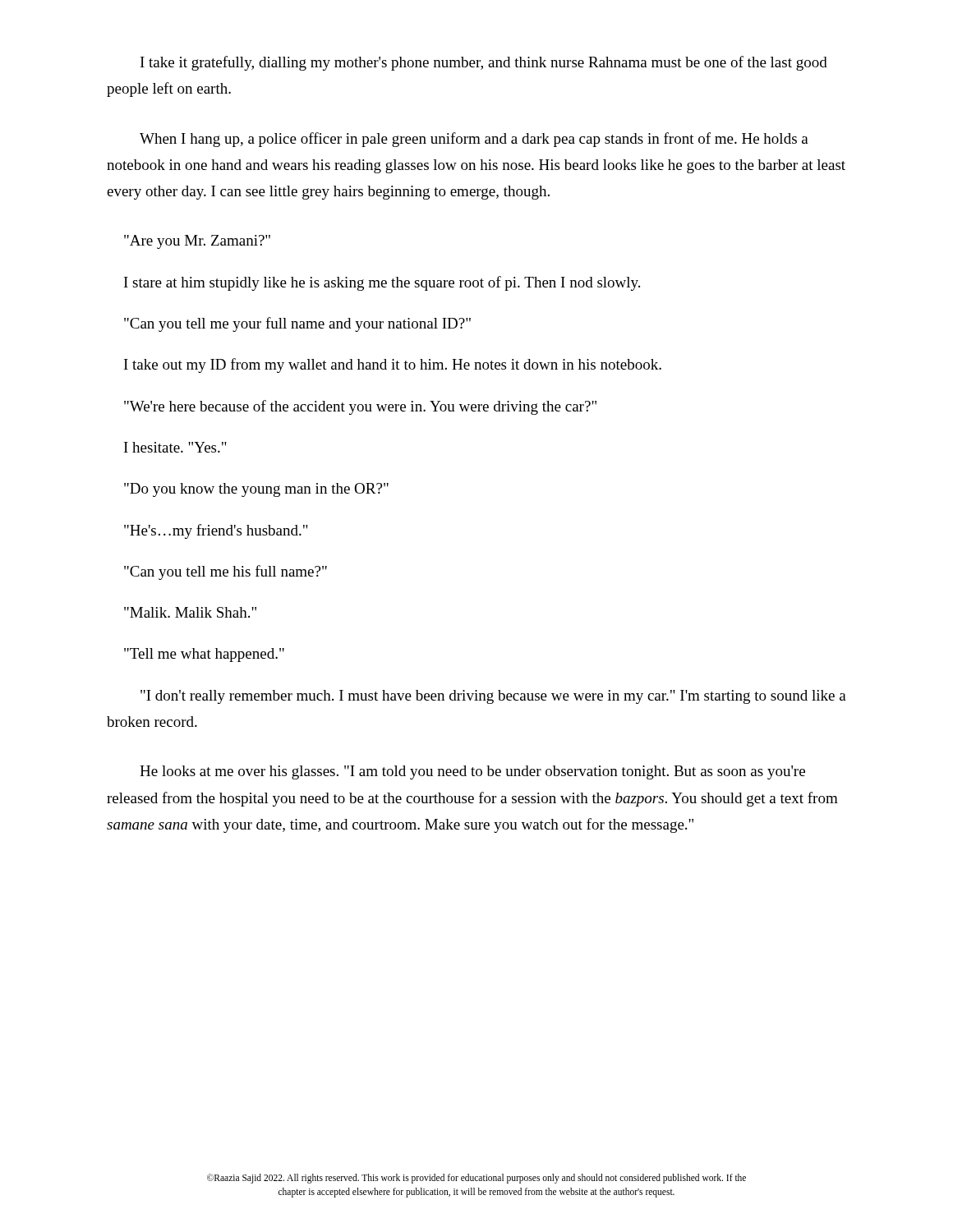Click on the block starting ""Are you Mr. Zamani?""
953x1232 pixels.
[x=197, y=242]
